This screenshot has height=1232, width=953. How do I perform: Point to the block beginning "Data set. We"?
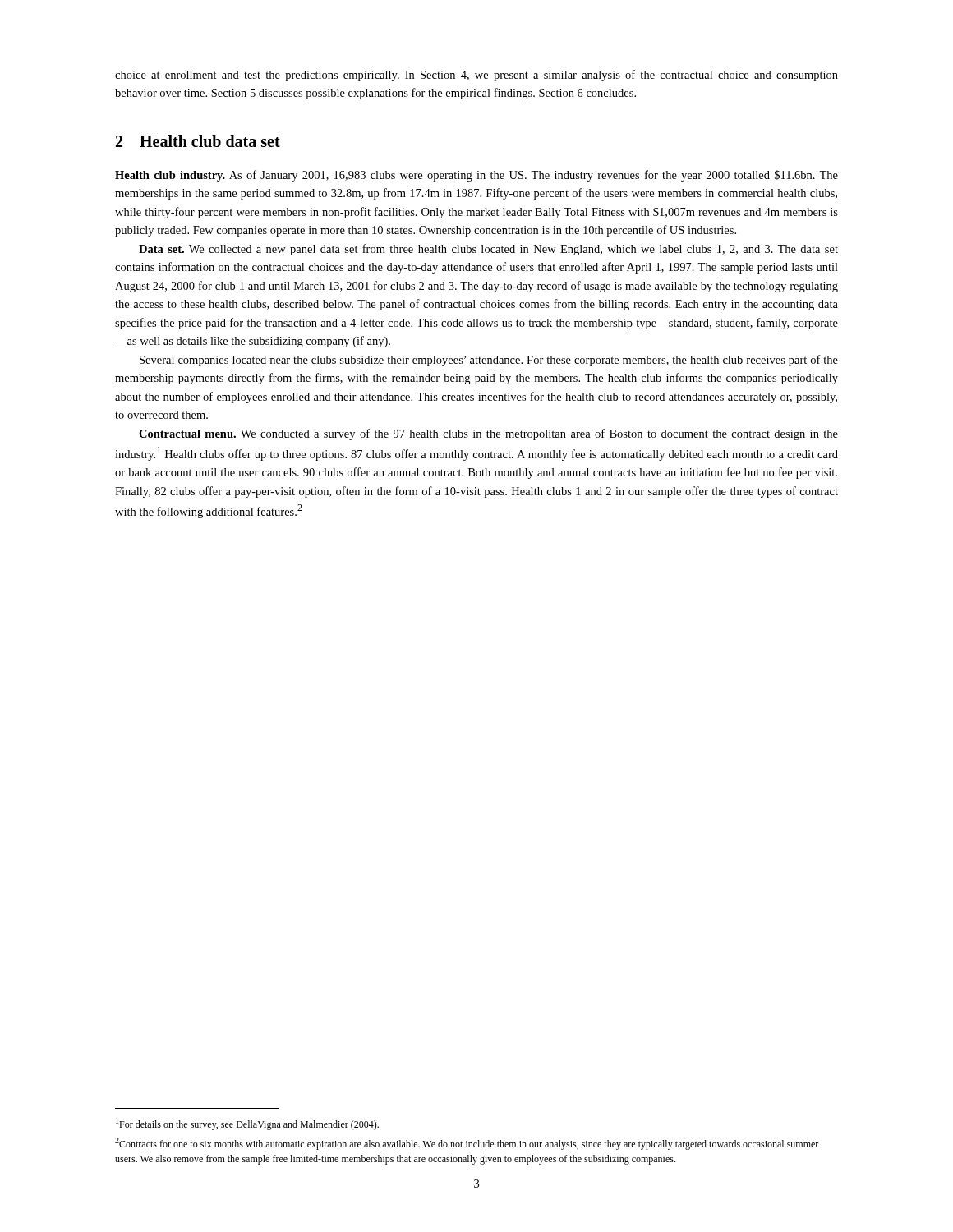click(476, 295)
